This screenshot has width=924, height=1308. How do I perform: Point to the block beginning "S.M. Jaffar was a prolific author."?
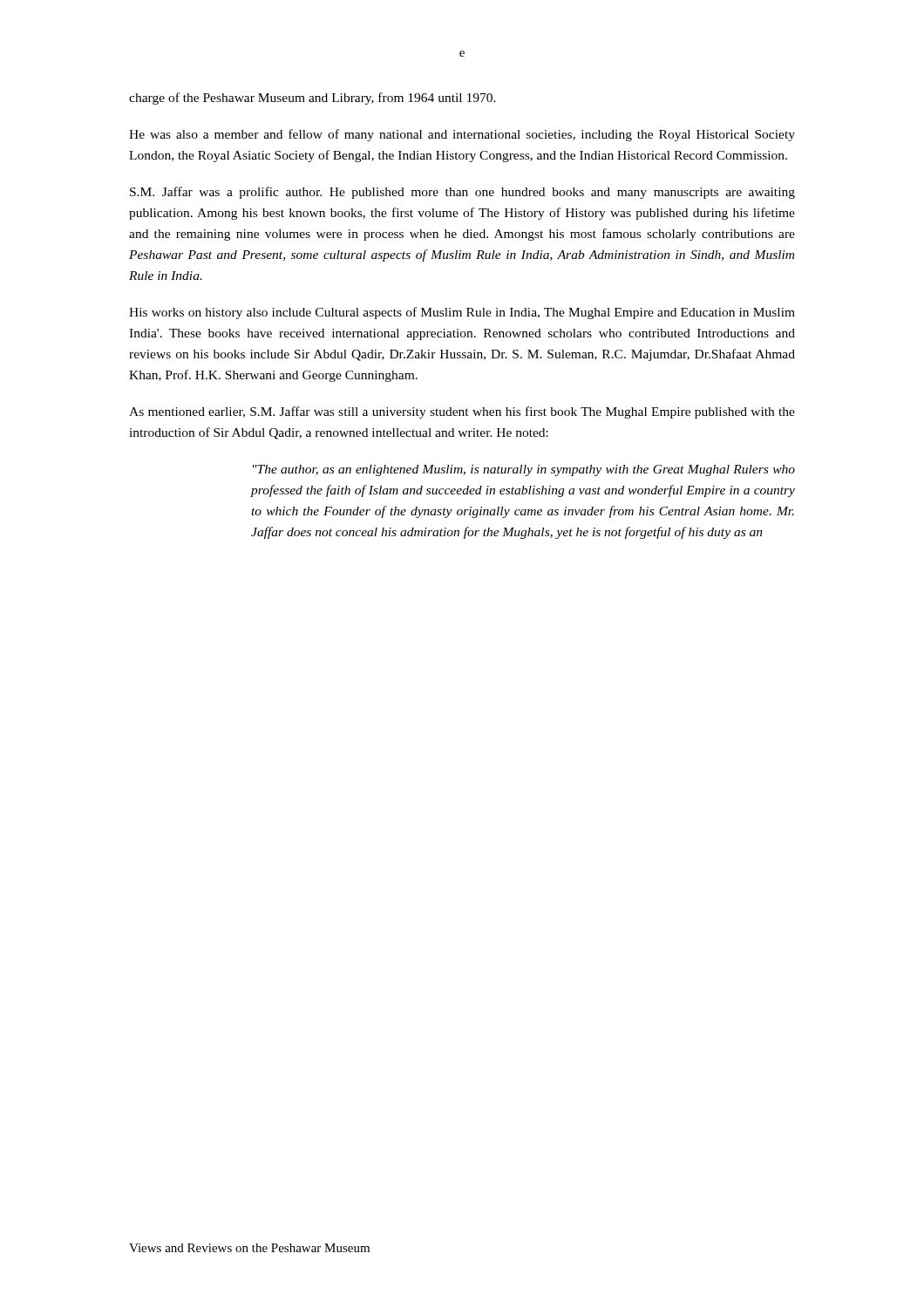pyautogui.click(x=462, y=233)
